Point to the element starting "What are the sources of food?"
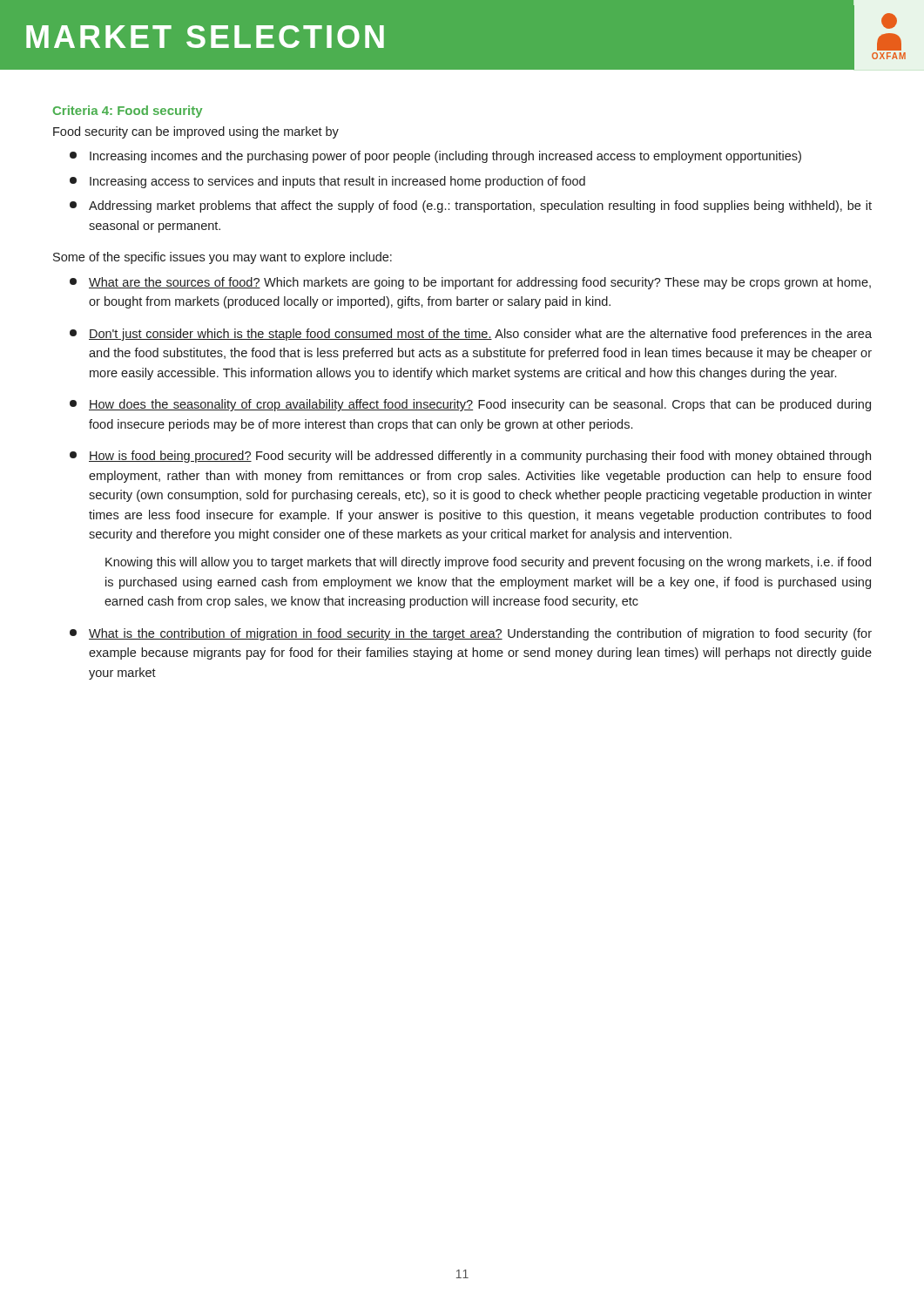 [471, 292]
